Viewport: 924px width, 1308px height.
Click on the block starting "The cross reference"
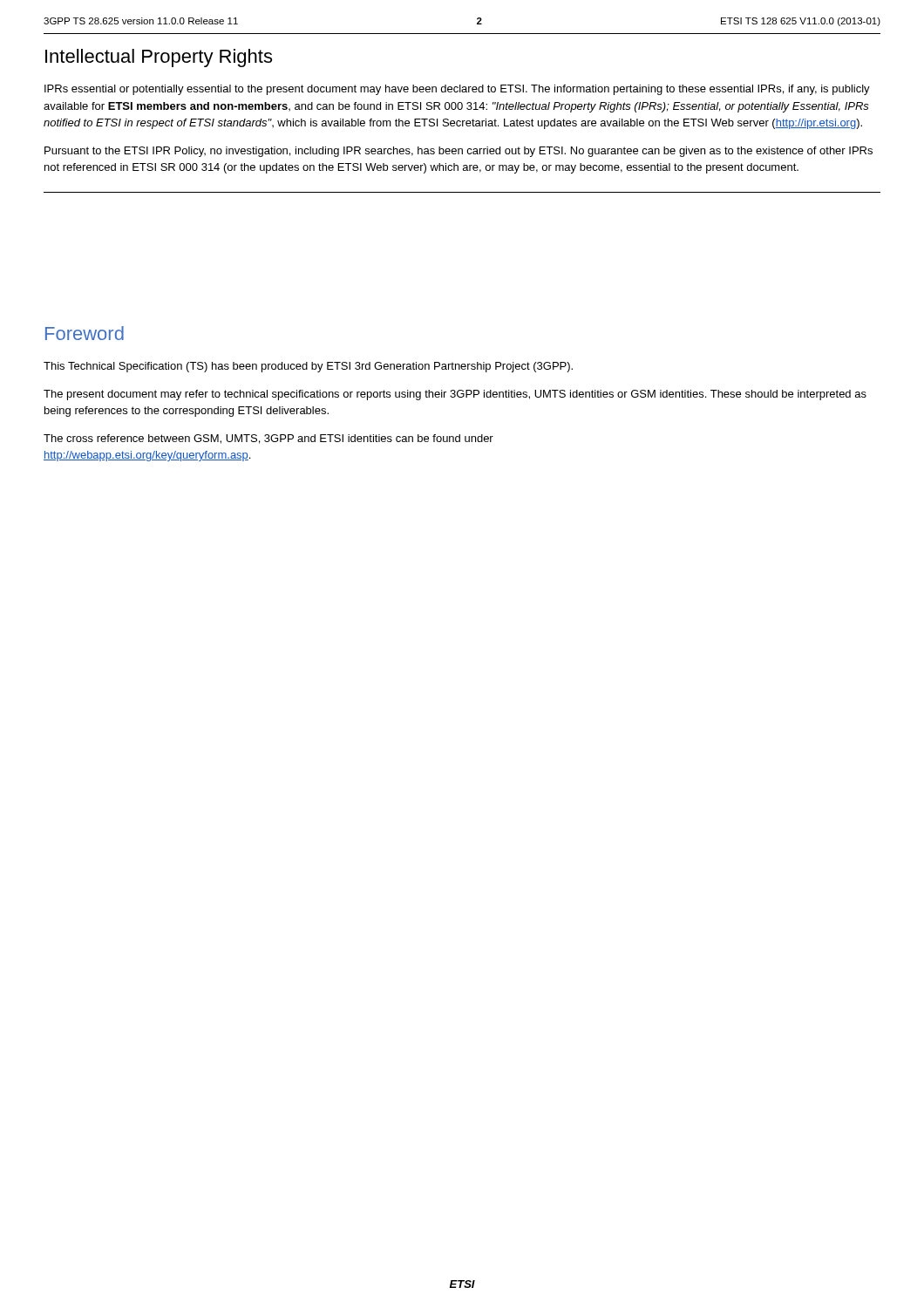point(268,446)
